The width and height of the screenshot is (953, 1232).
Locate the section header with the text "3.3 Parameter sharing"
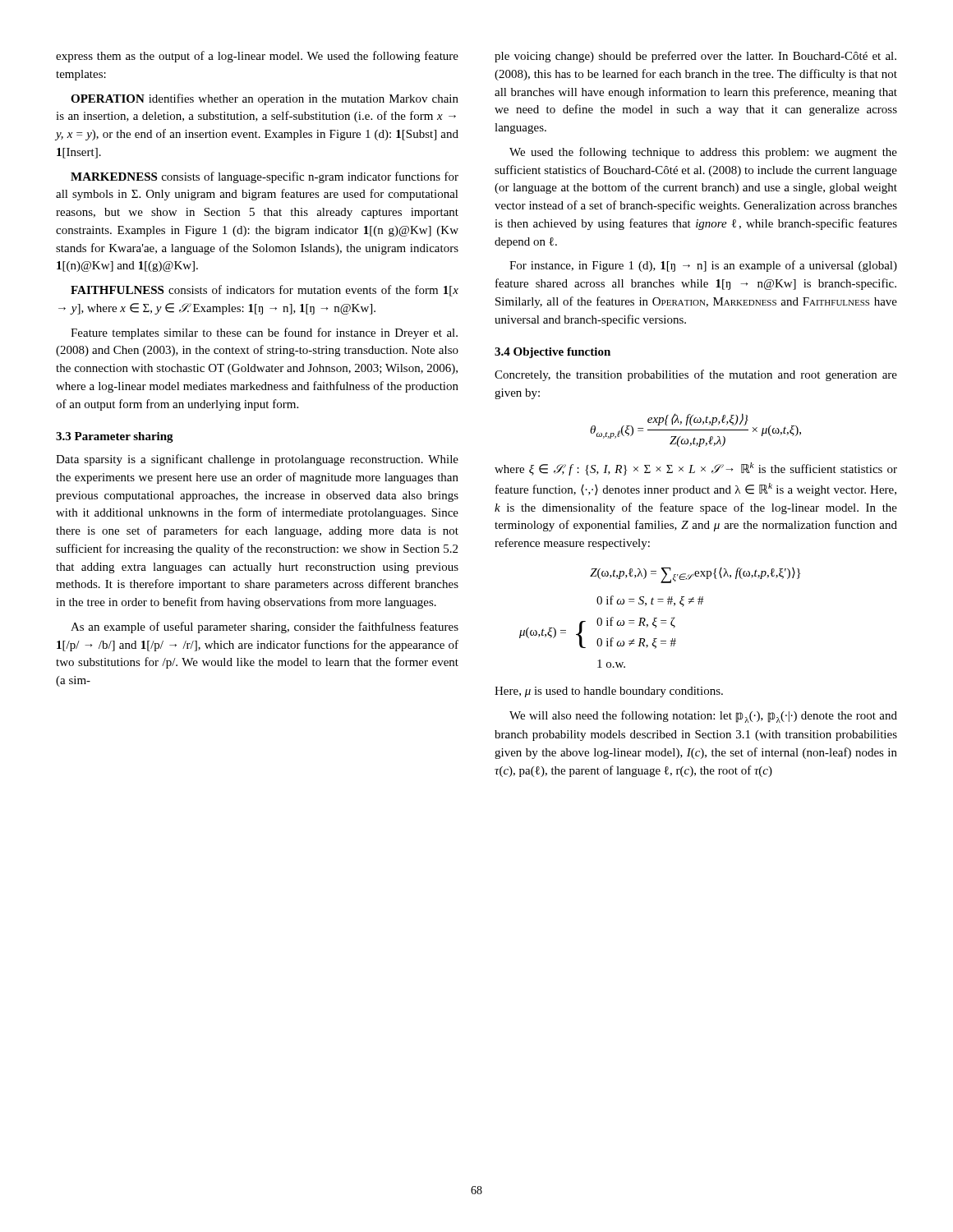coord(114,436)
